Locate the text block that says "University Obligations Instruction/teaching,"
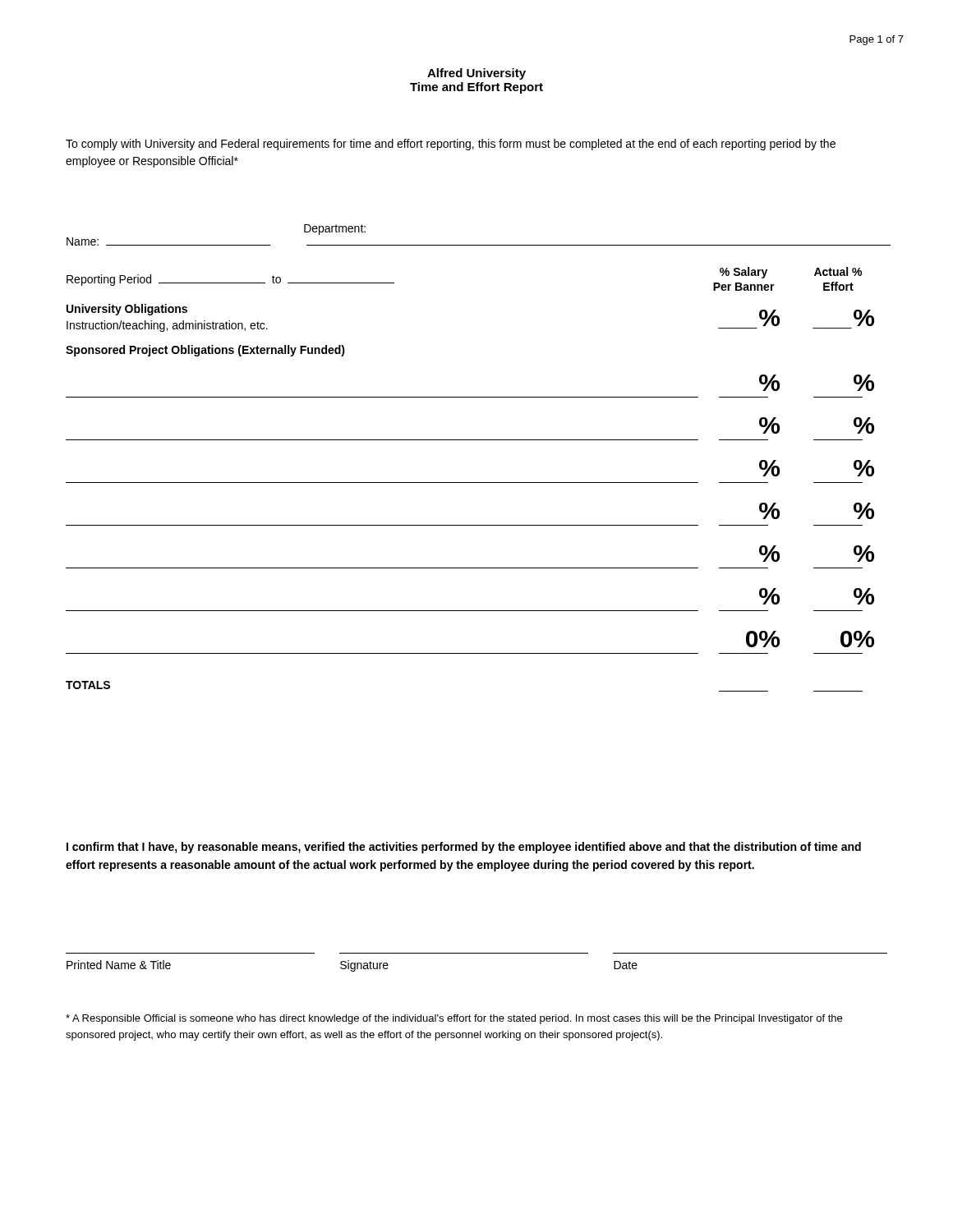953x1232 pixels. click(169, 313)
